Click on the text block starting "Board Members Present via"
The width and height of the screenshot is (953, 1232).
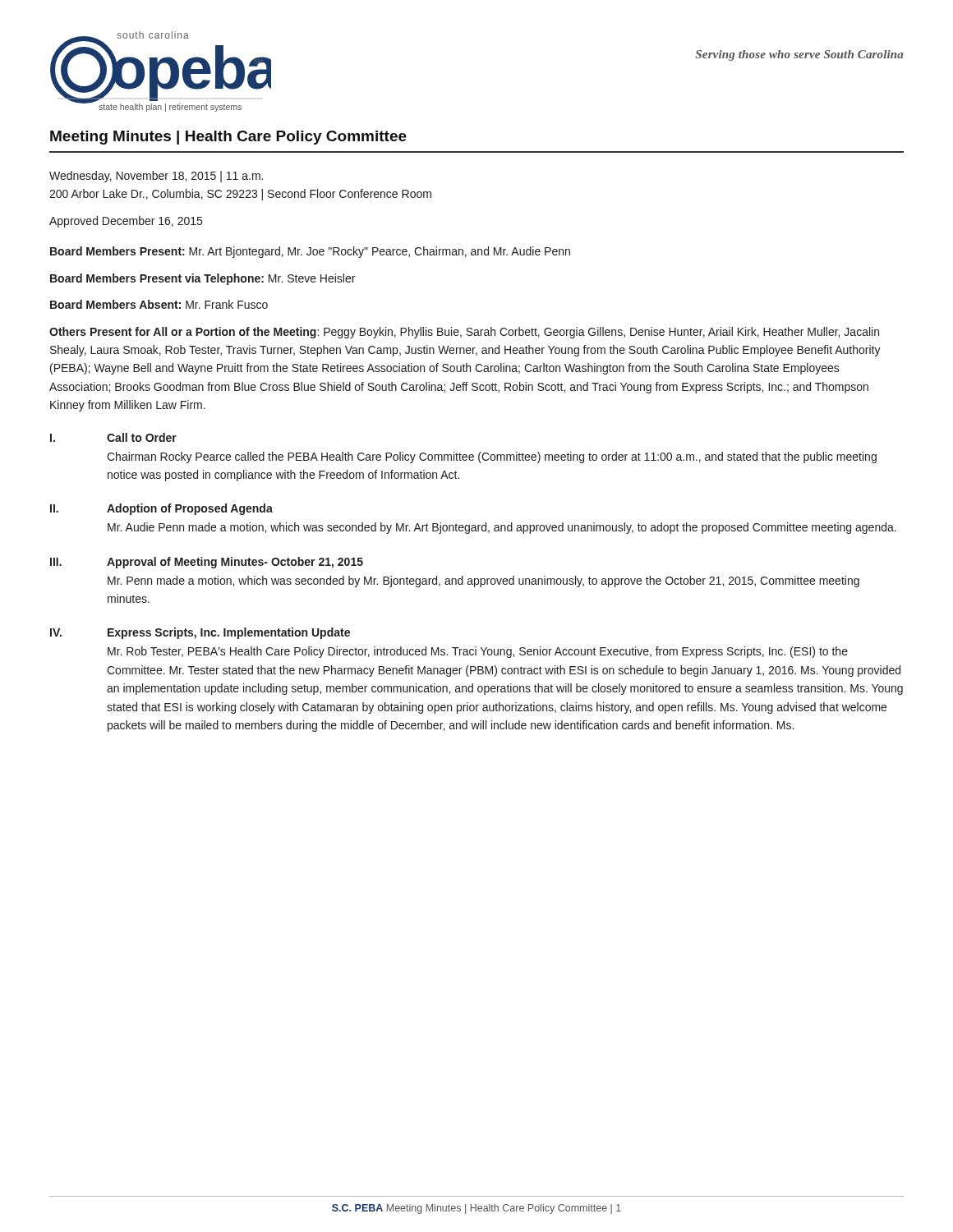[202, 278]
